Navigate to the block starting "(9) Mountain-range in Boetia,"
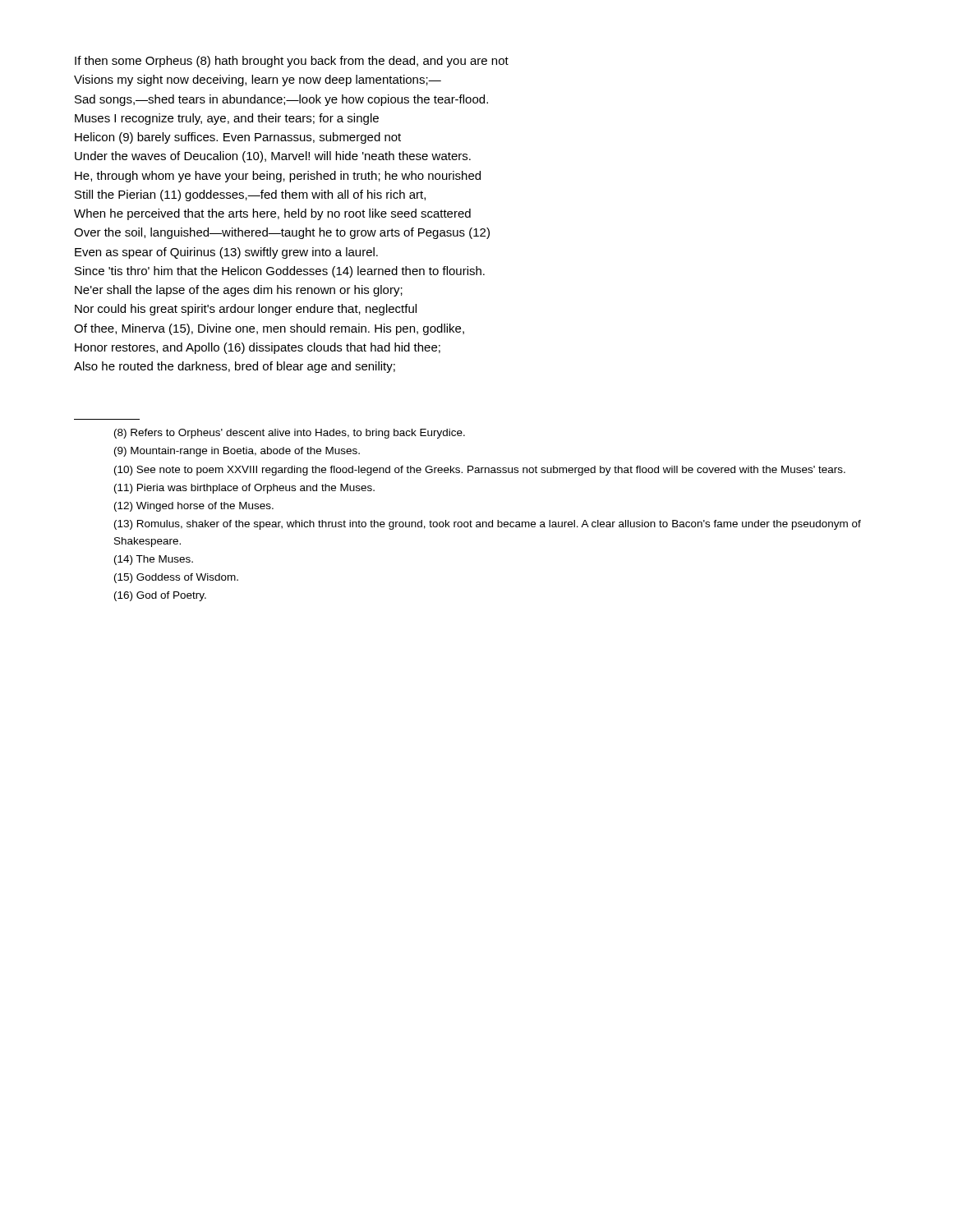Screen dimensions: 1232x953 [x=237, y=451]
